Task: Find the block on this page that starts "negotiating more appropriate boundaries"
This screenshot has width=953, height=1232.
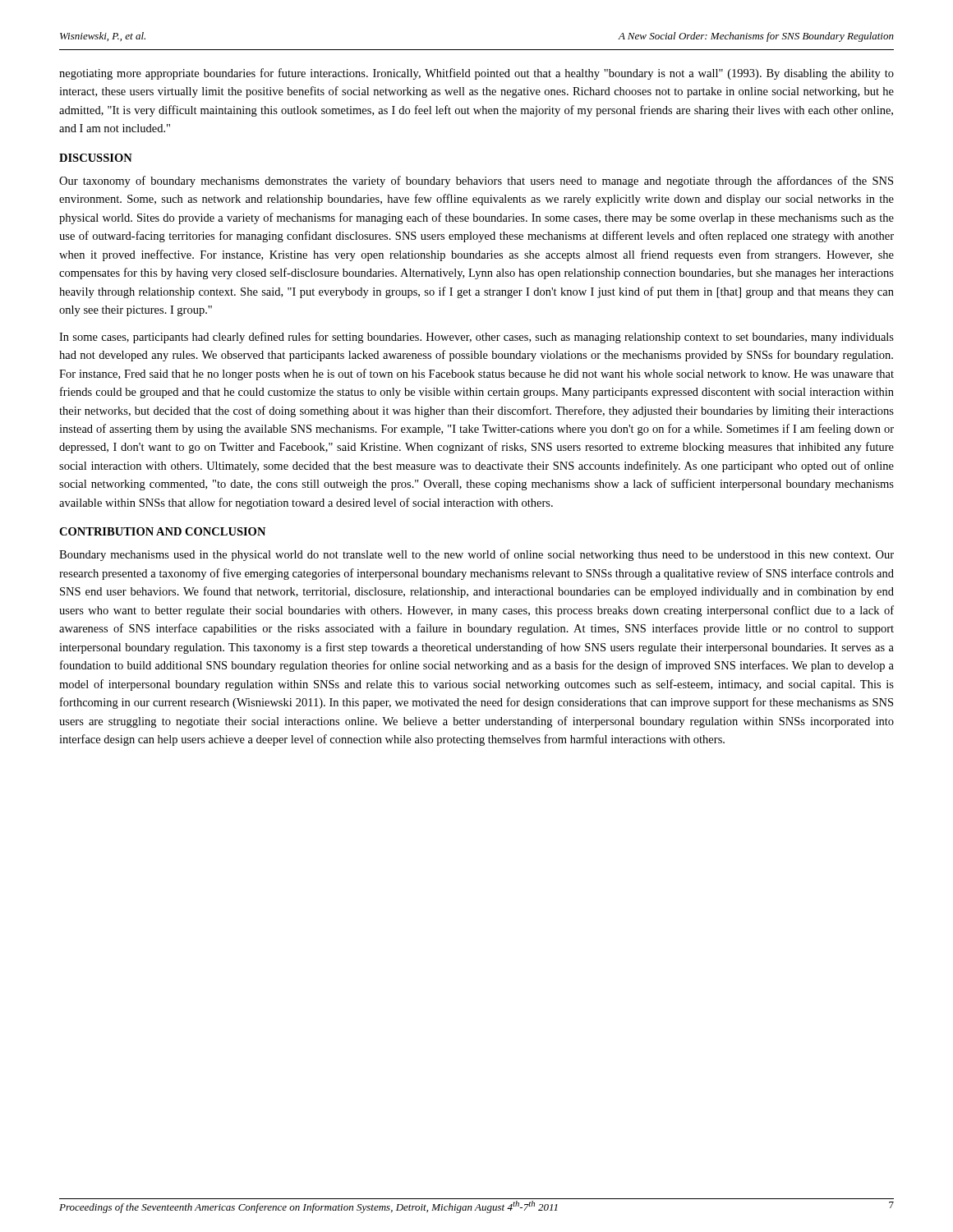Action: tap(476, 101)
